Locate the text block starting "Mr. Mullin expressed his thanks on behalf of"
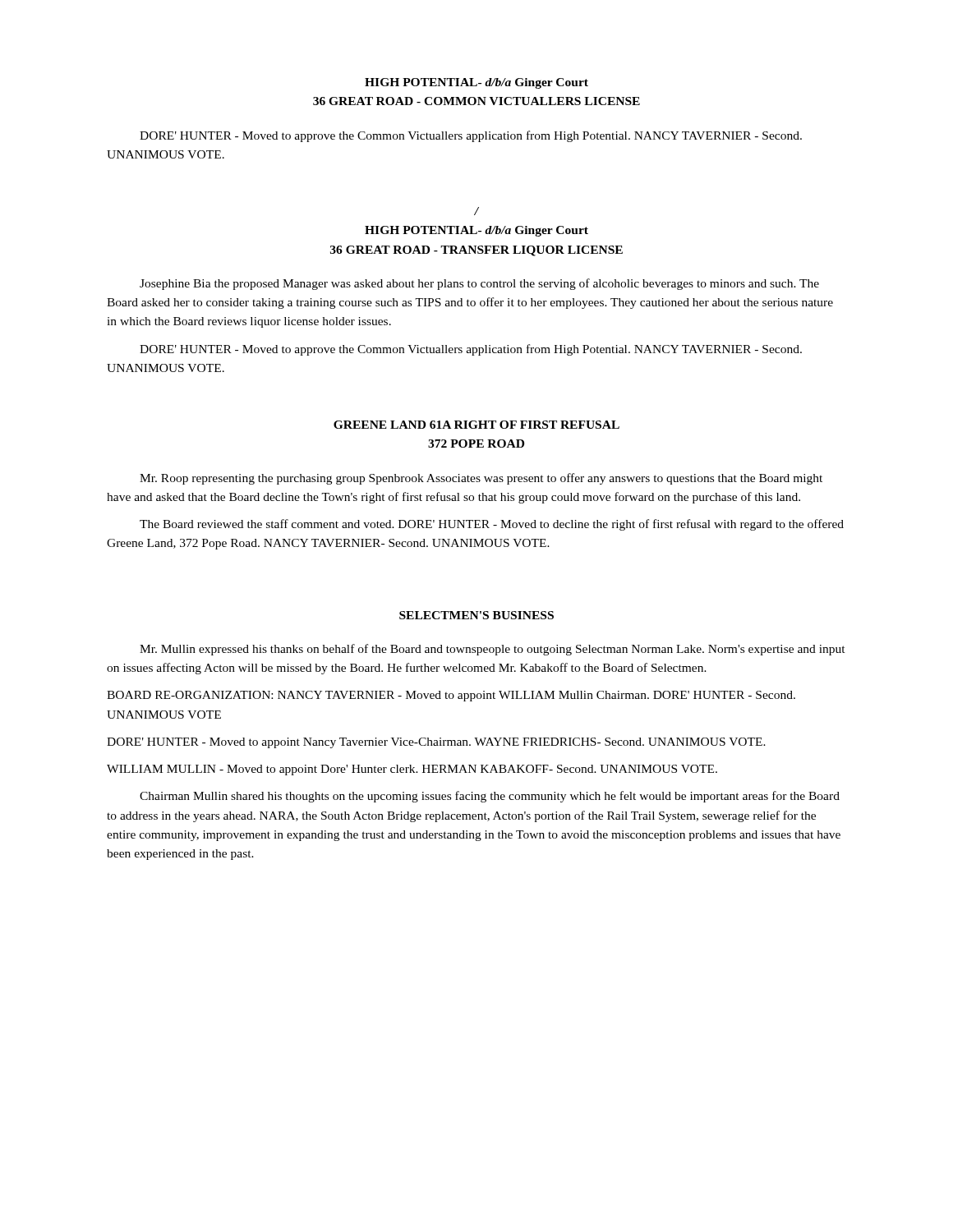Viewport: 953px width, 1232px height. coord(476,658)
